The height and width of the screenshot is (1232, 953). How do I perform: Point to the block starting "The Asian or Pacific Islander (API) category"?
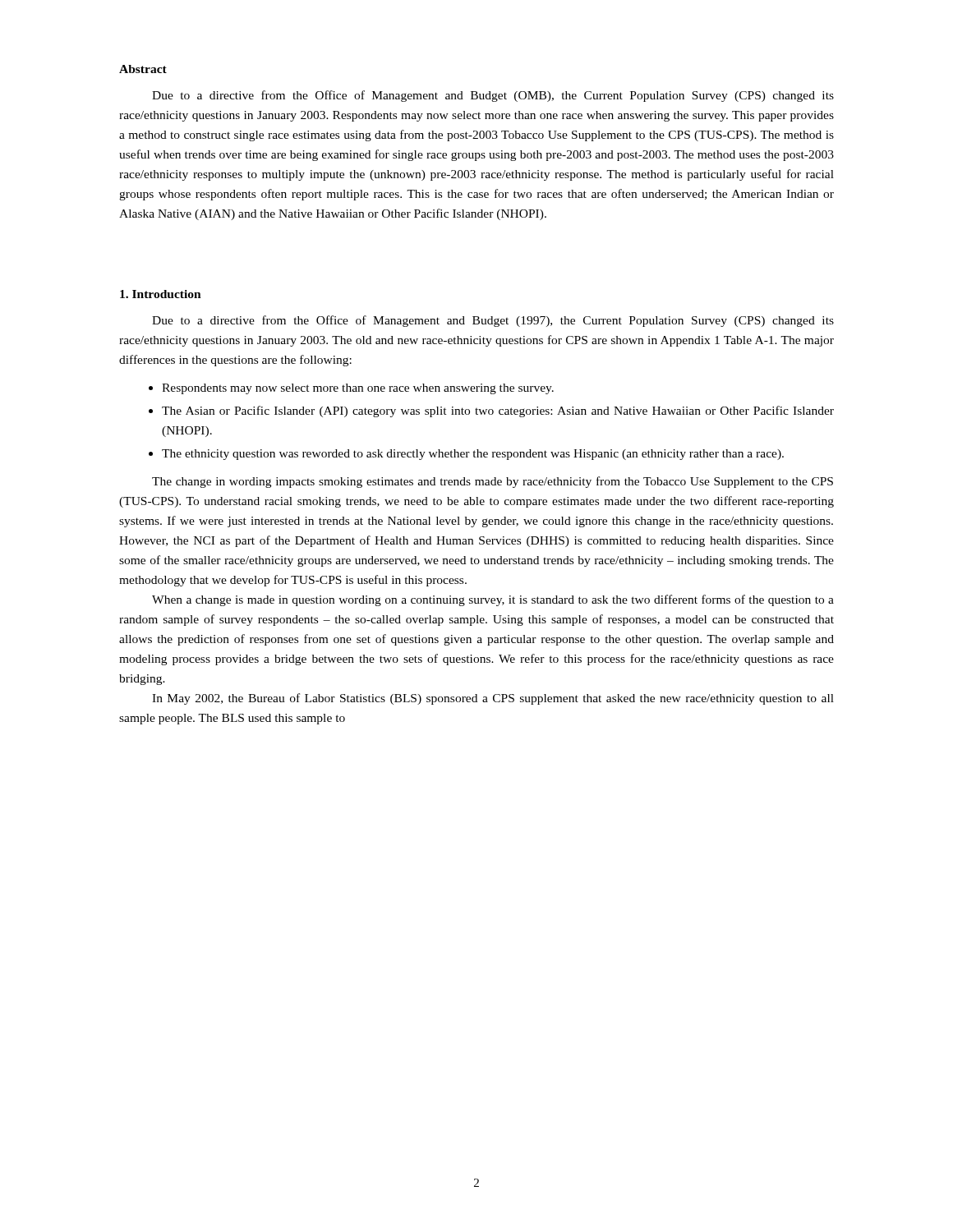[498, 420]
